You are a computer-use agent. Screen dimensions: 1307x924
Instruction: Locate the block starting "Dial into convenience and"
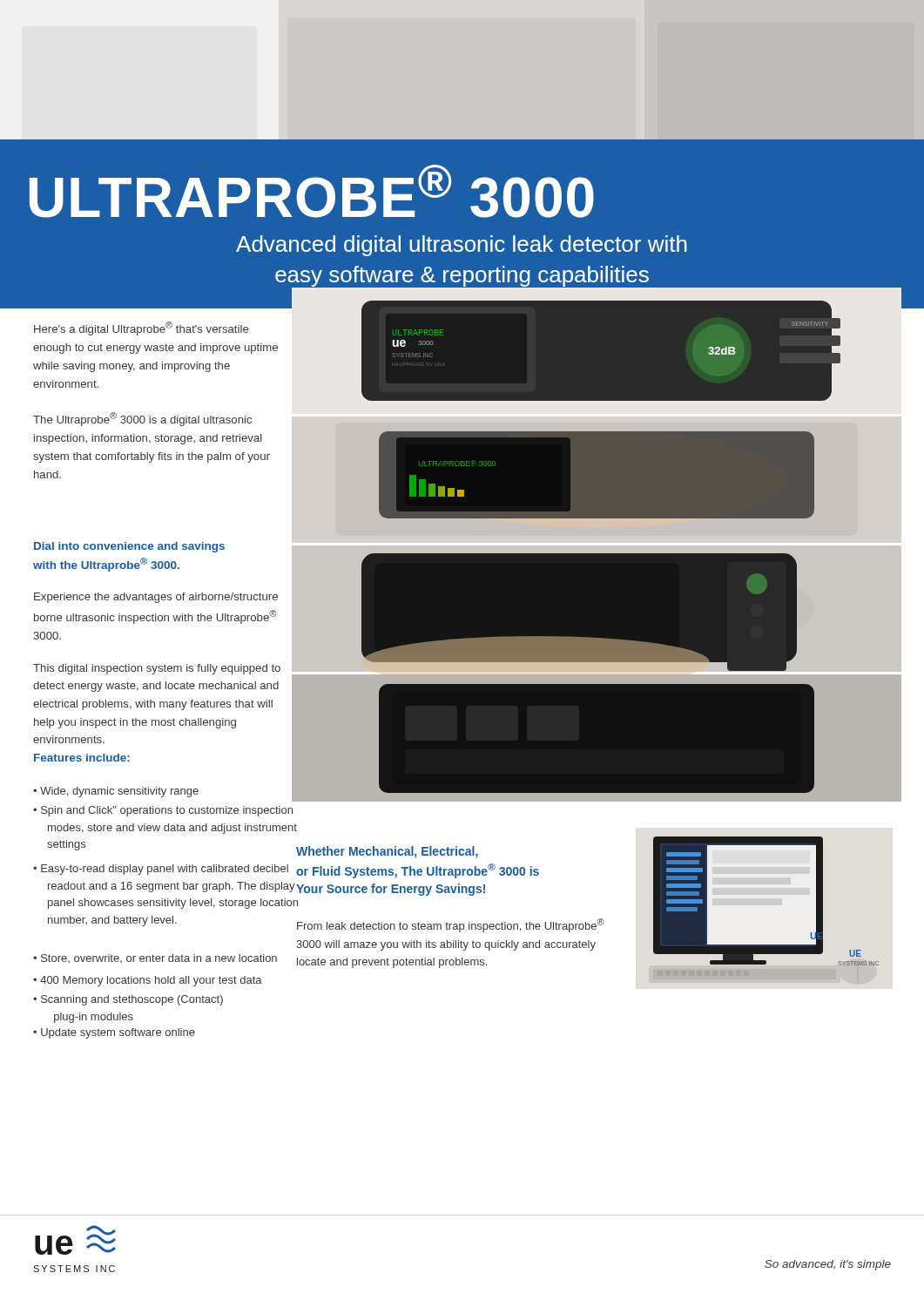tap(159, 556)
